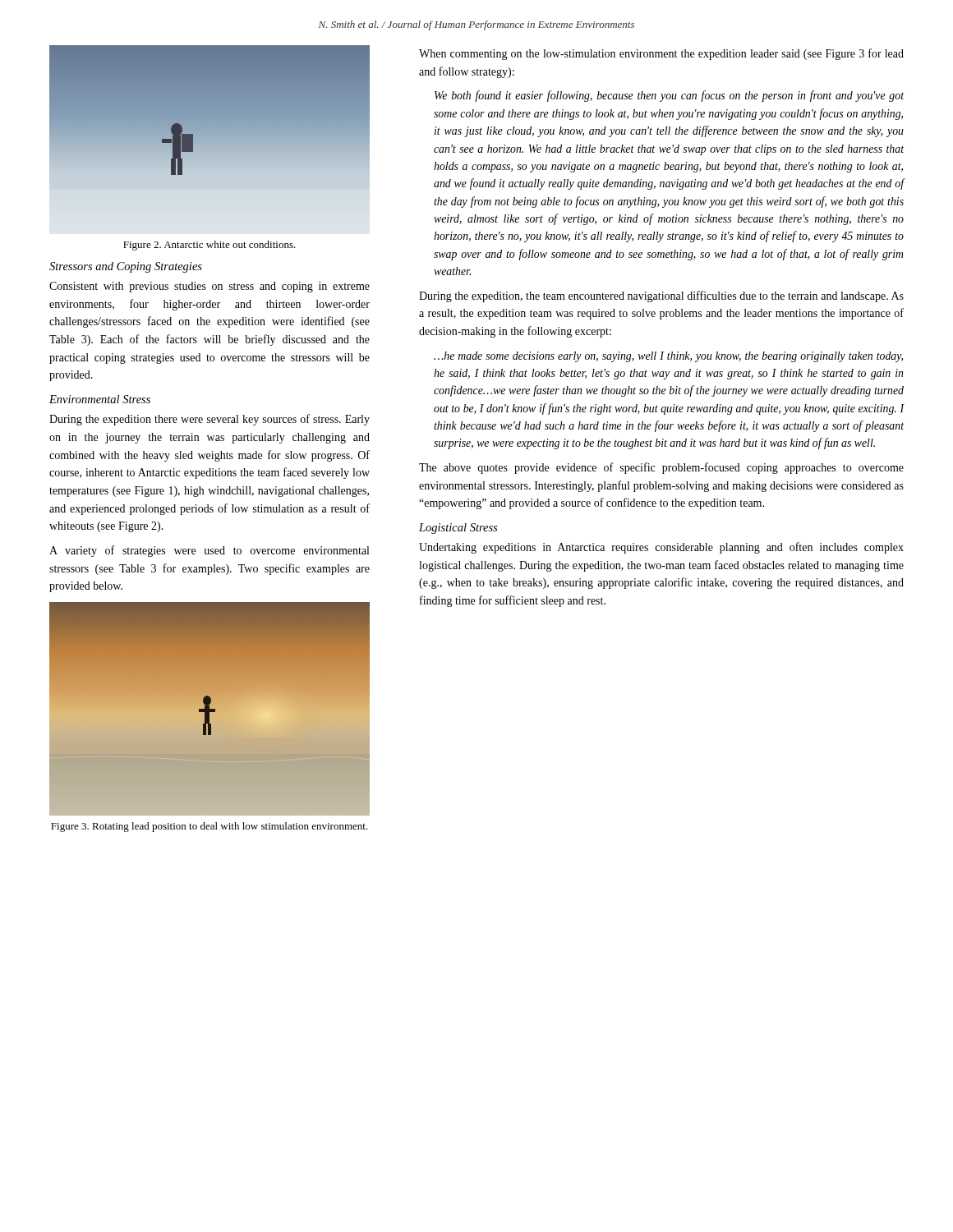Find the caption on this page that starts "Figure 3. Rotating lead position"
Viewport: 953px width, 1232px height.
(210, 826)
